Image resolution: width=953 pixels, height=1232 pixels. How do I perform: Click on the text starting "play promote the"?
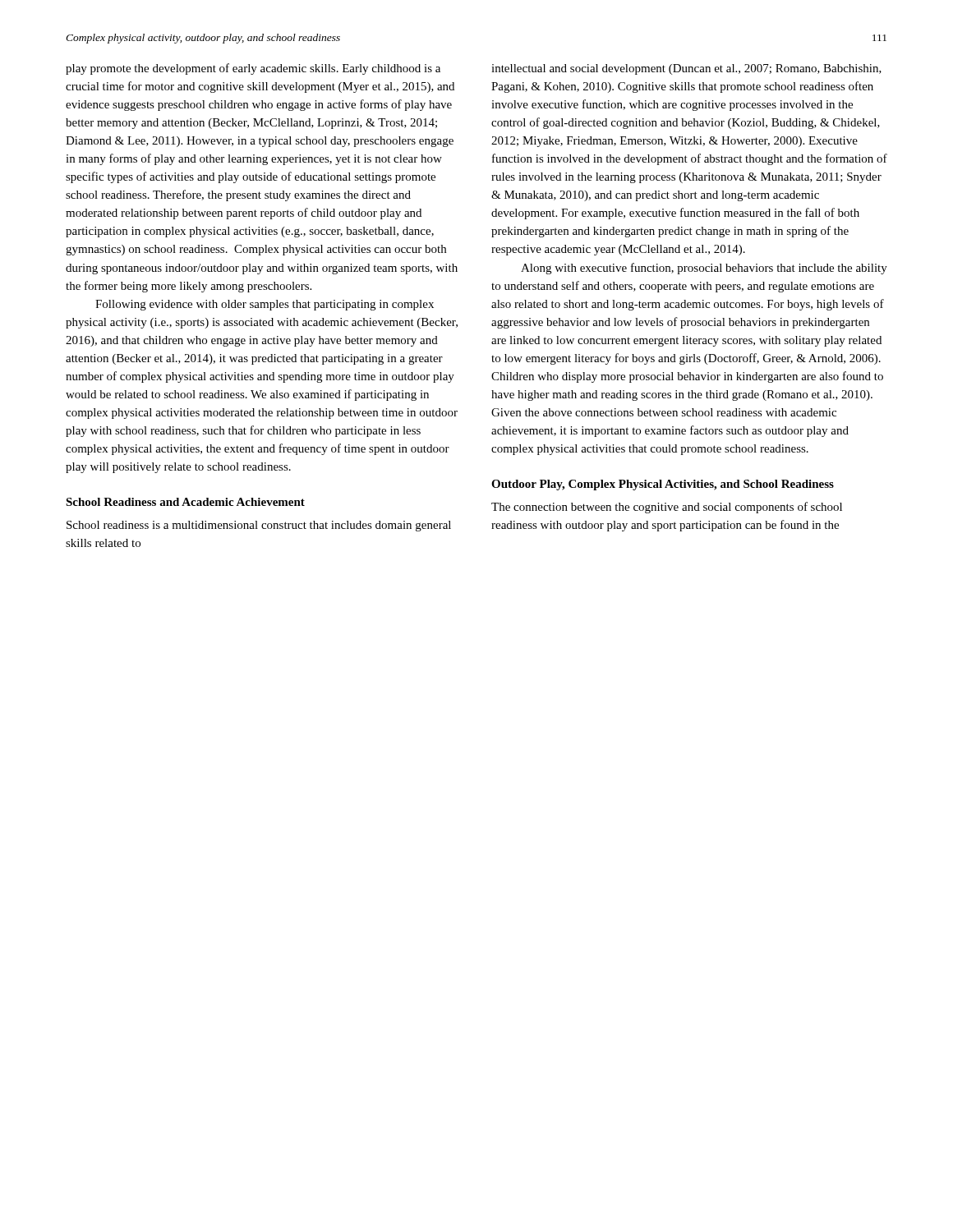tap(264, 177)
